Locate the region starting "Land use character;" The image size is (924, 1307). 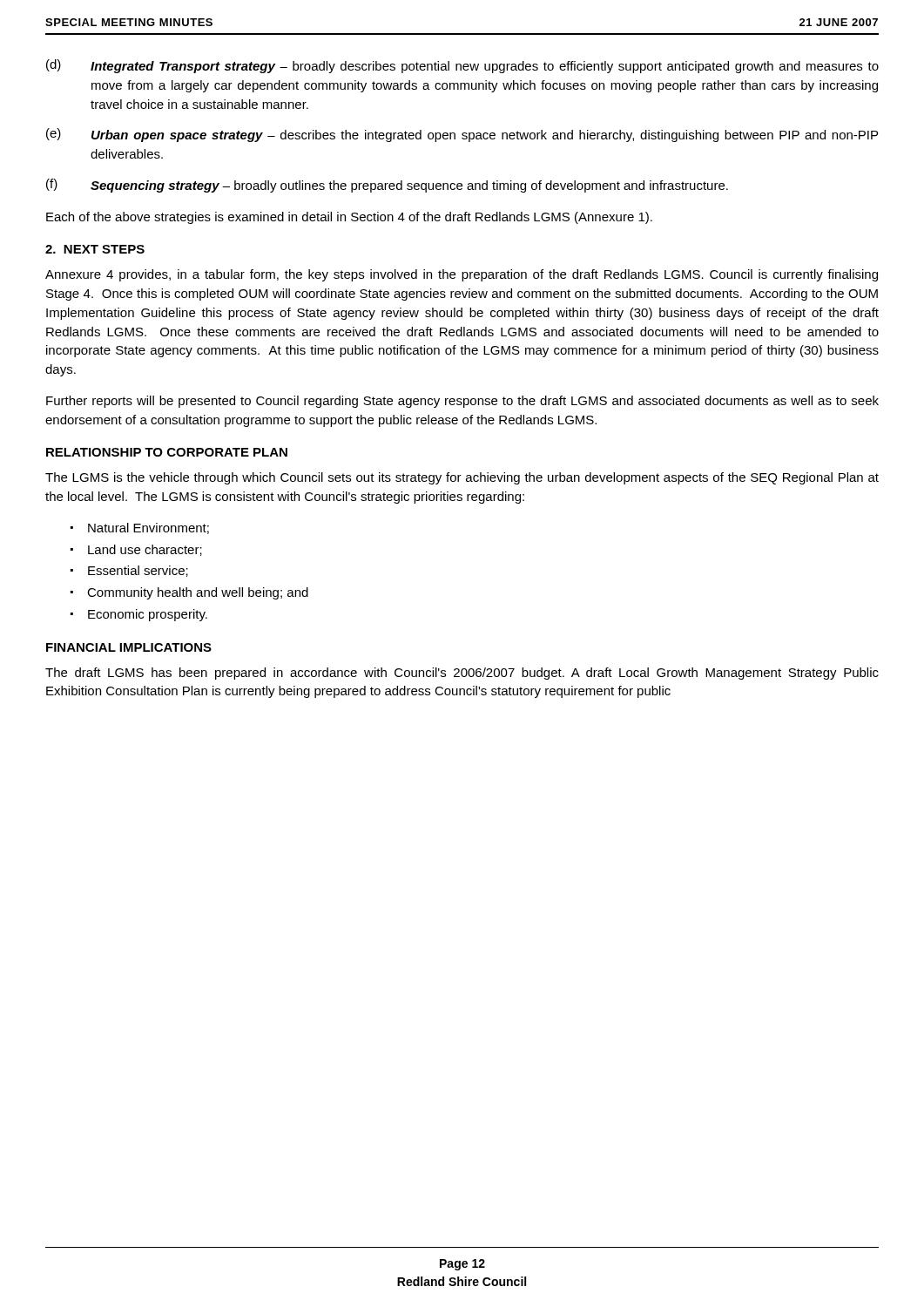pos(145,549)
